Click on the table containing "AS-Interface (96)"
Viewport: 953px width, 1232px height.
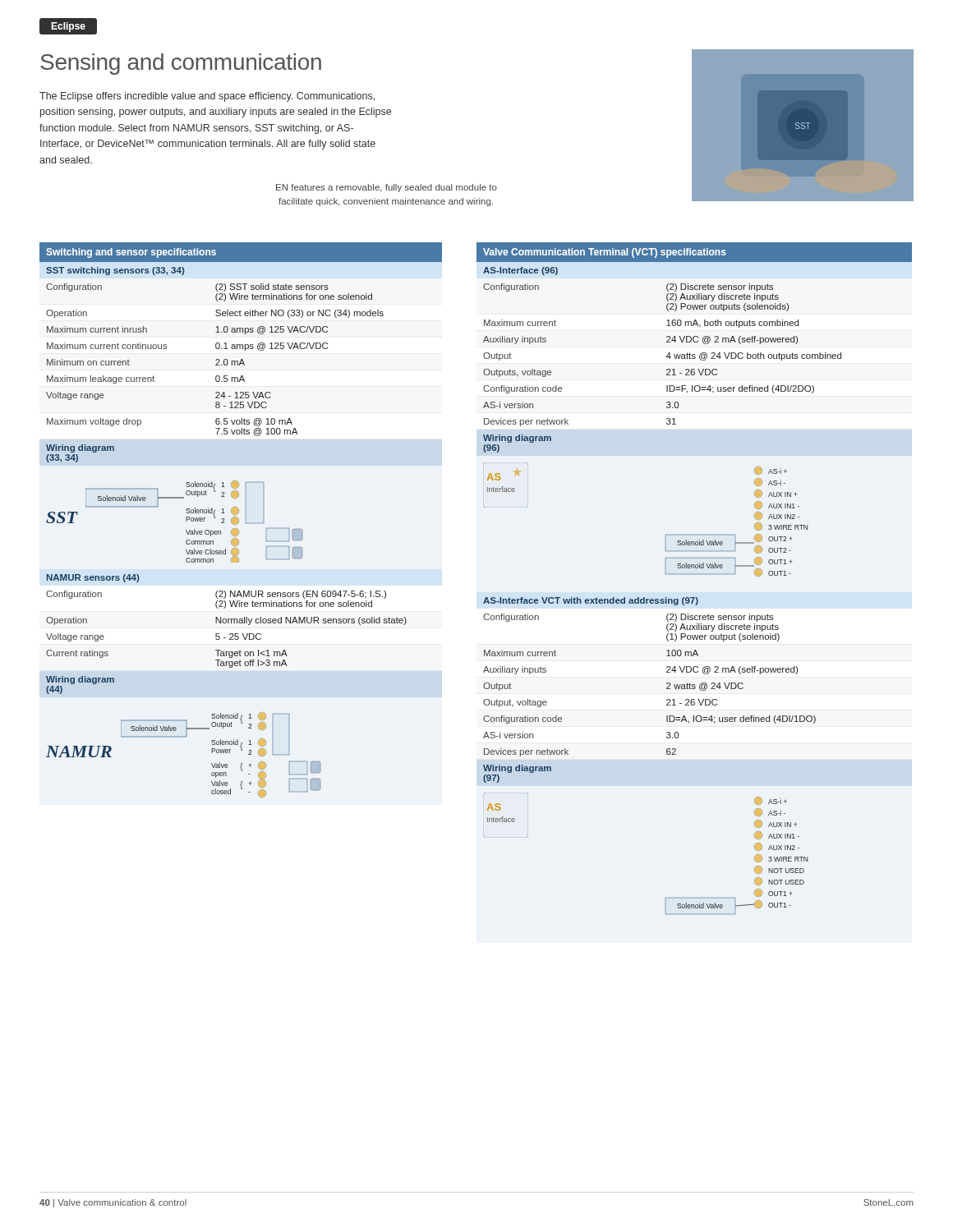694,593
